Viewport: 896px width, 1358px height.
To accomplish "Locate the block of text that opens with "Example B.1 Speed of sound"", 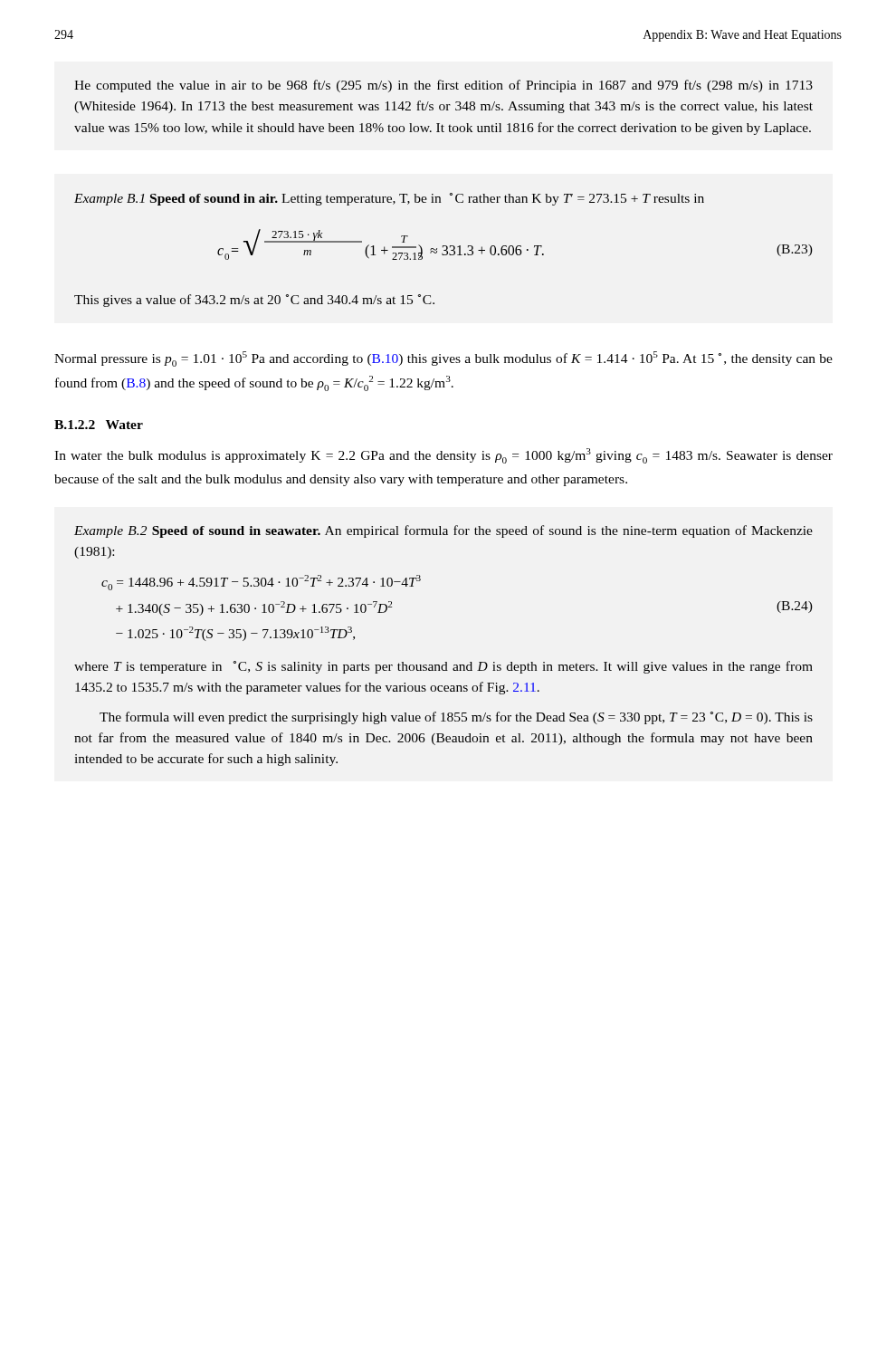I will tap(389, 197).
